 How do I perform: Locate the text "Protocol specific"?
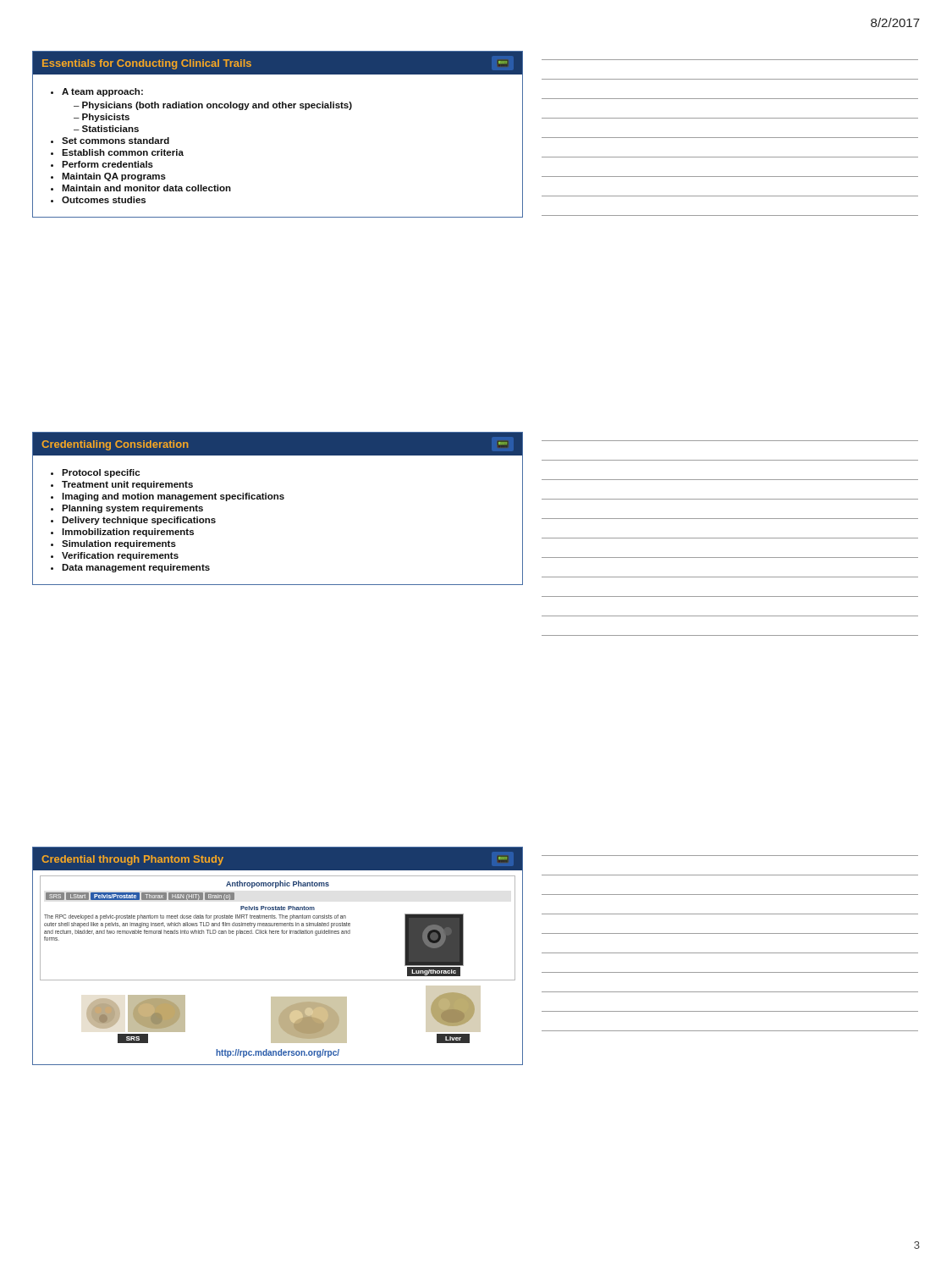click(x=101, y=472)
